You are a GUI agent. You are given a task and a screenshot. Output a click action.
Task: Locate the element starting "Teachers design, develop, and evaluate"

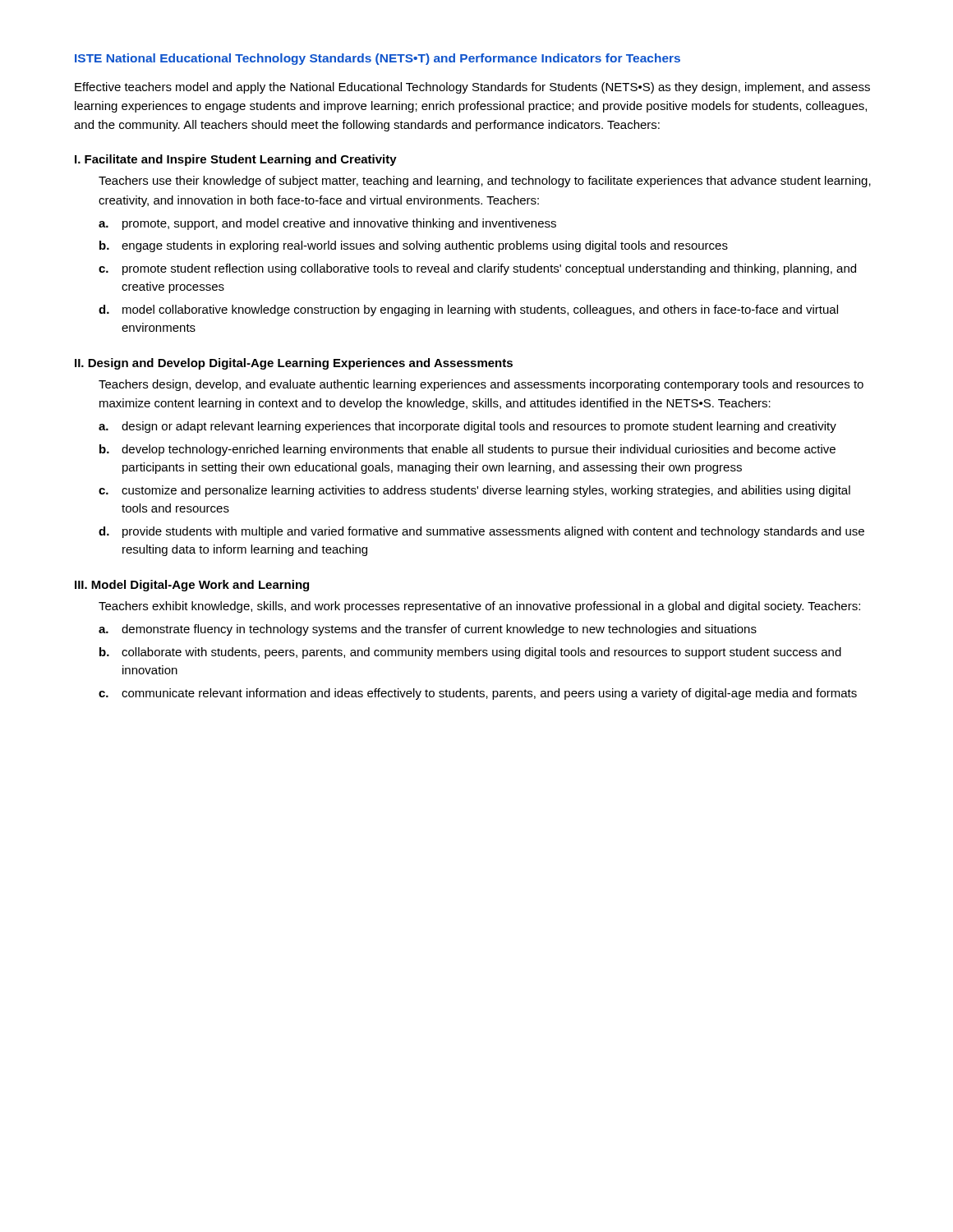pos(481,394)
